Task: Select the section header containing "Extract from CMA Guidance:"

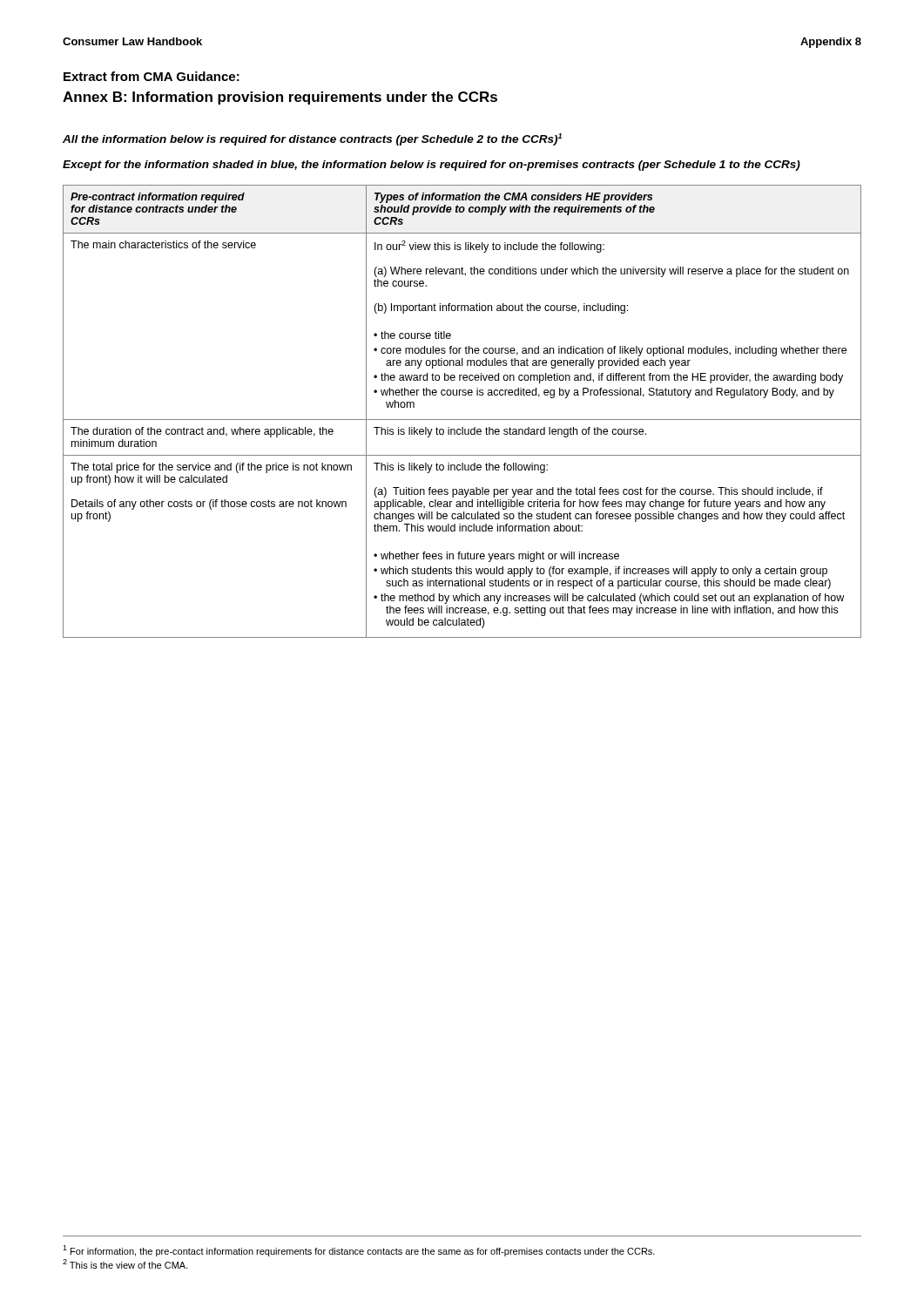Action: 151,76
